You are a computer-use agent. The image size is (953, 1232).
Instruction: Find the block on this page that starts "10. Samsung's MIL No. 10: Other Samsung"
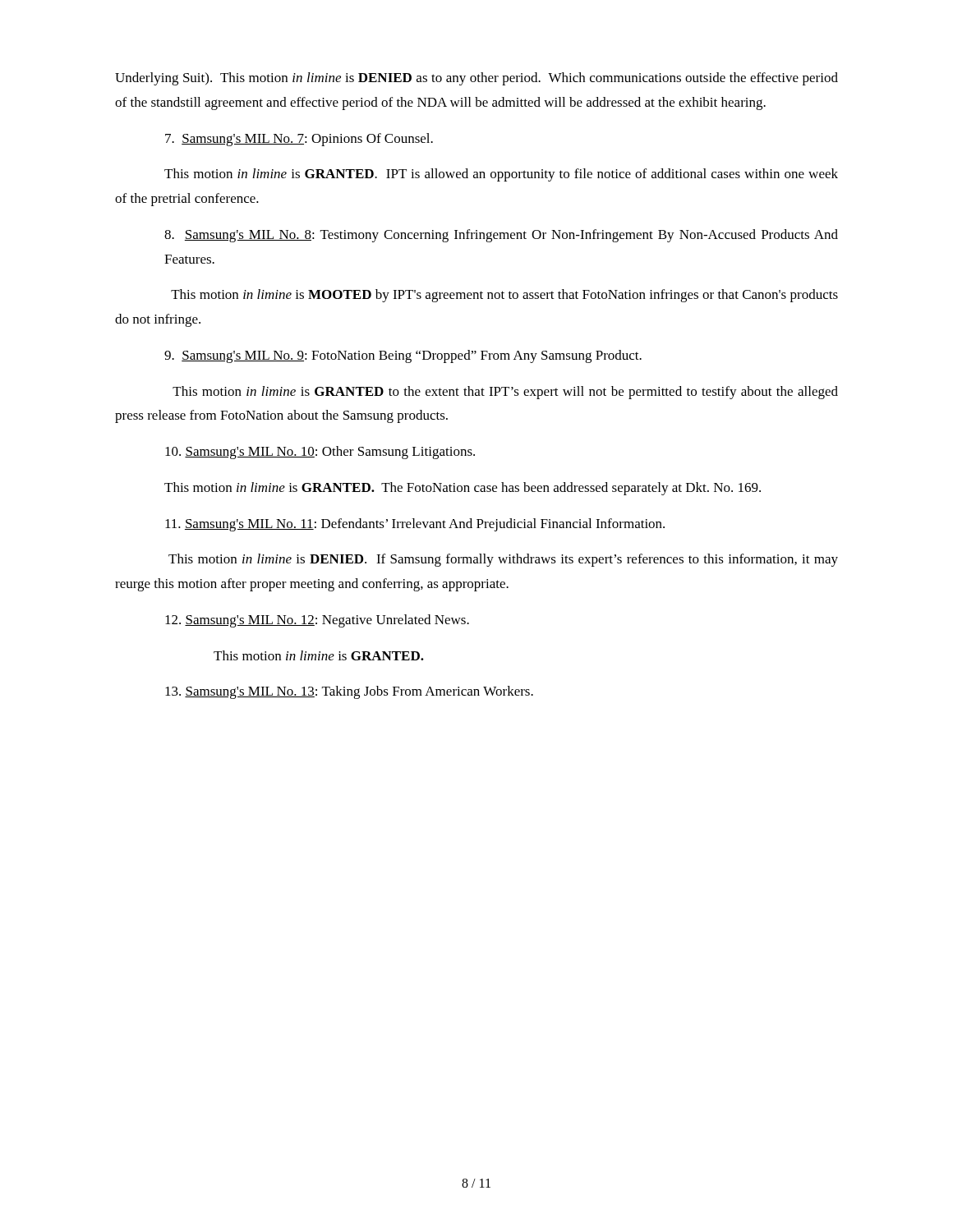pyautogui.click(x=320, y=451)
